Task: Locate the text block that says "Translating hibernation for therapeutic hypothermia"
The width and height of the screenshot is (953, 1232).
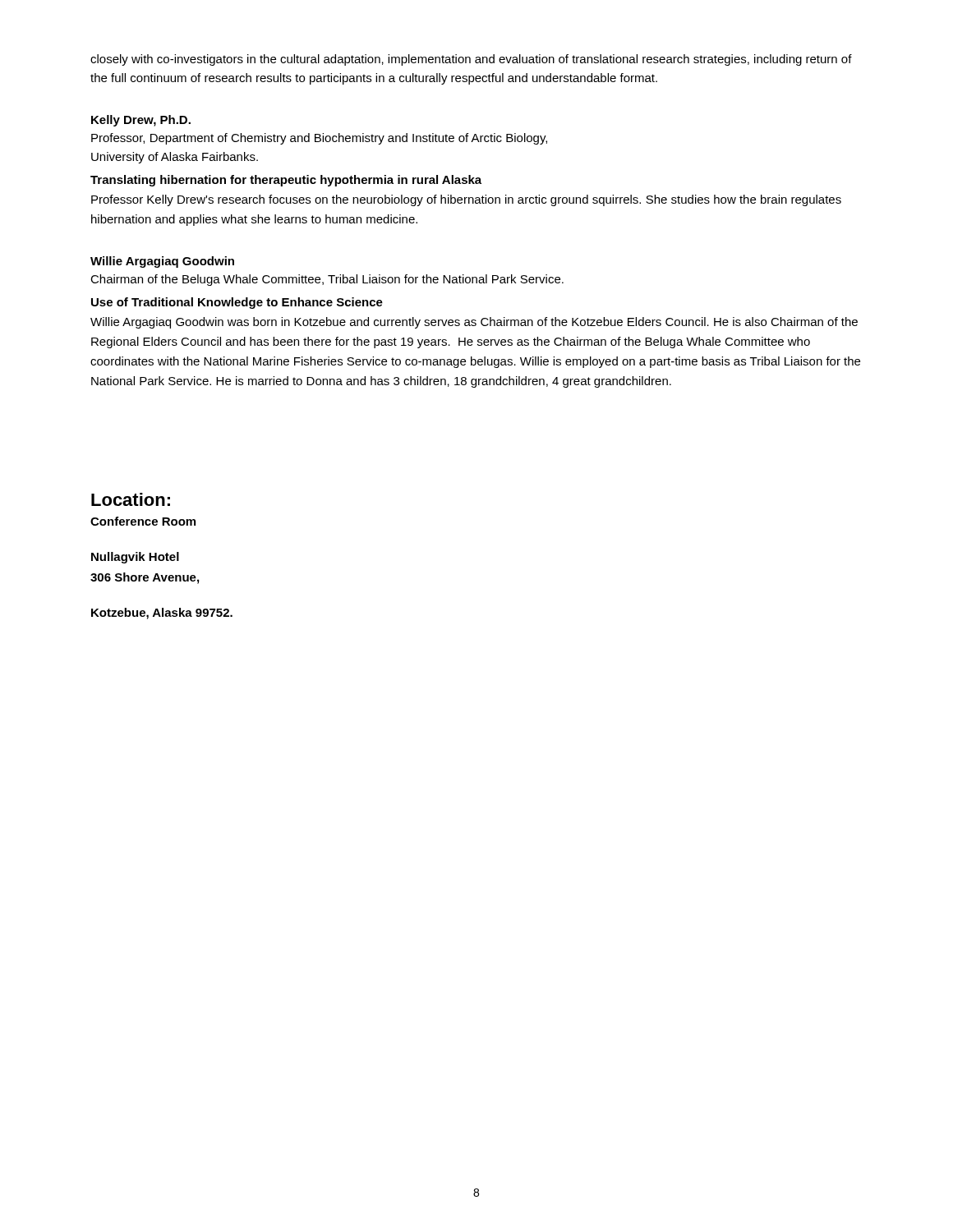Action: 286,179
